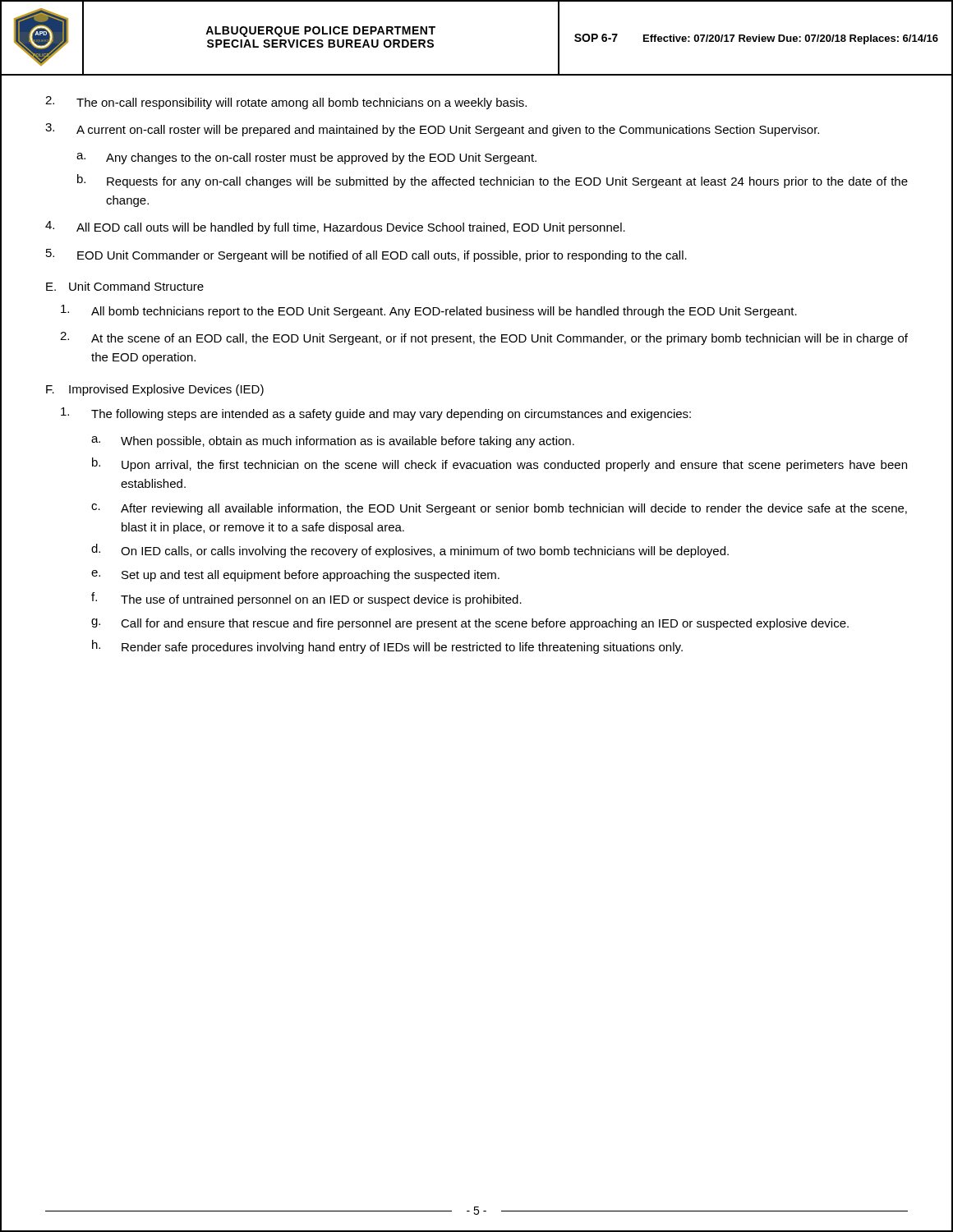Locate the list item that reads "2. At the scene of an EOD"
The width and height of the screenshot is (953, 1232).
(484, 348)
